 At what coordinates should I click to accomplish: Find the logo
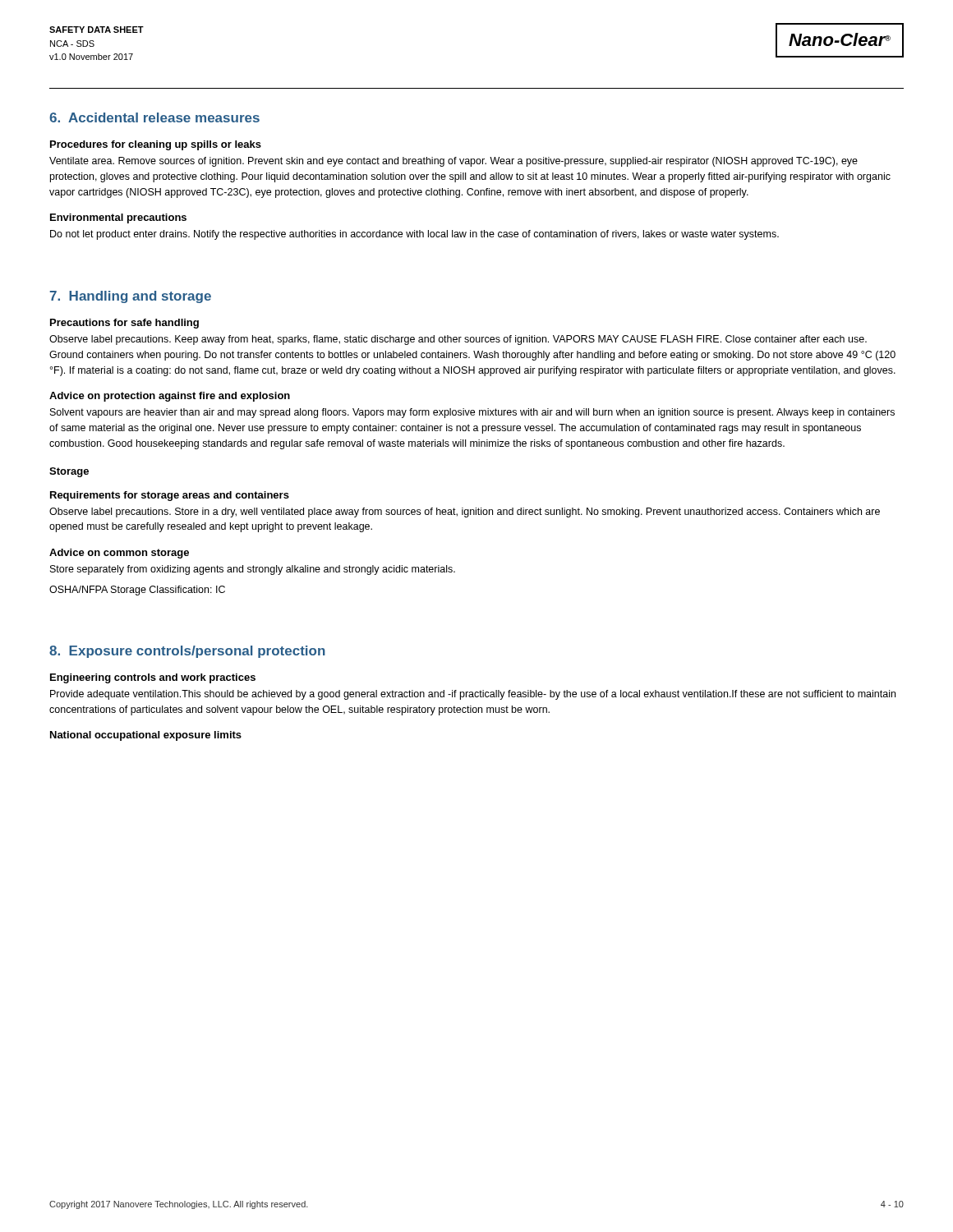840,40
